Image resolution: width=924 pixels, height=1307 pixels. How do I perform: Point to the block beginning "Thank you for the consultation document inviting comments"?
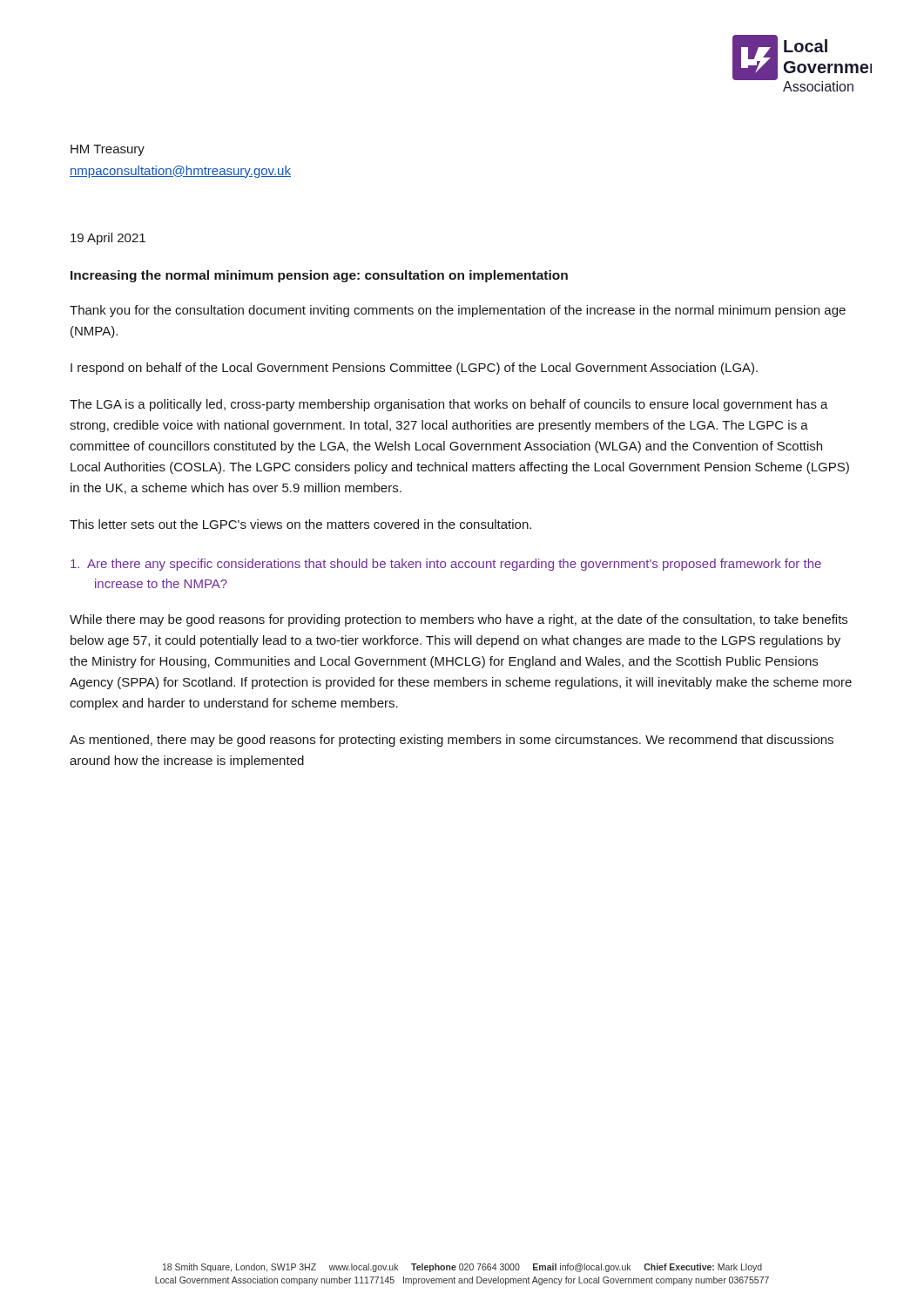pos(458,320)
